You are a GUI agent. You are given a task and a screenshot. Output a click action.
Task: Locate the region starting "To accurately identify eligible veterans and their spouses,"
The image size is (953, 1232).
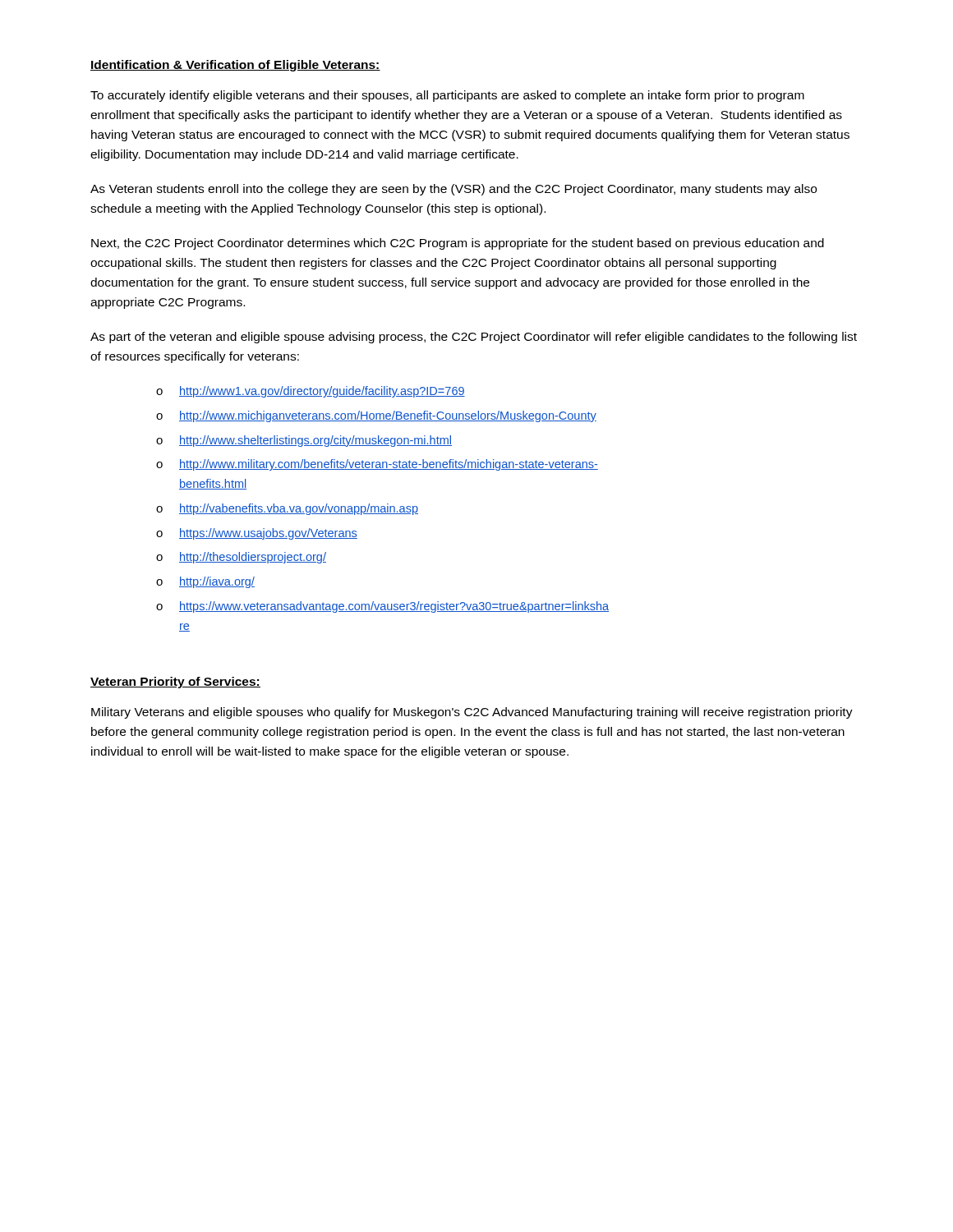coord(470,124)
